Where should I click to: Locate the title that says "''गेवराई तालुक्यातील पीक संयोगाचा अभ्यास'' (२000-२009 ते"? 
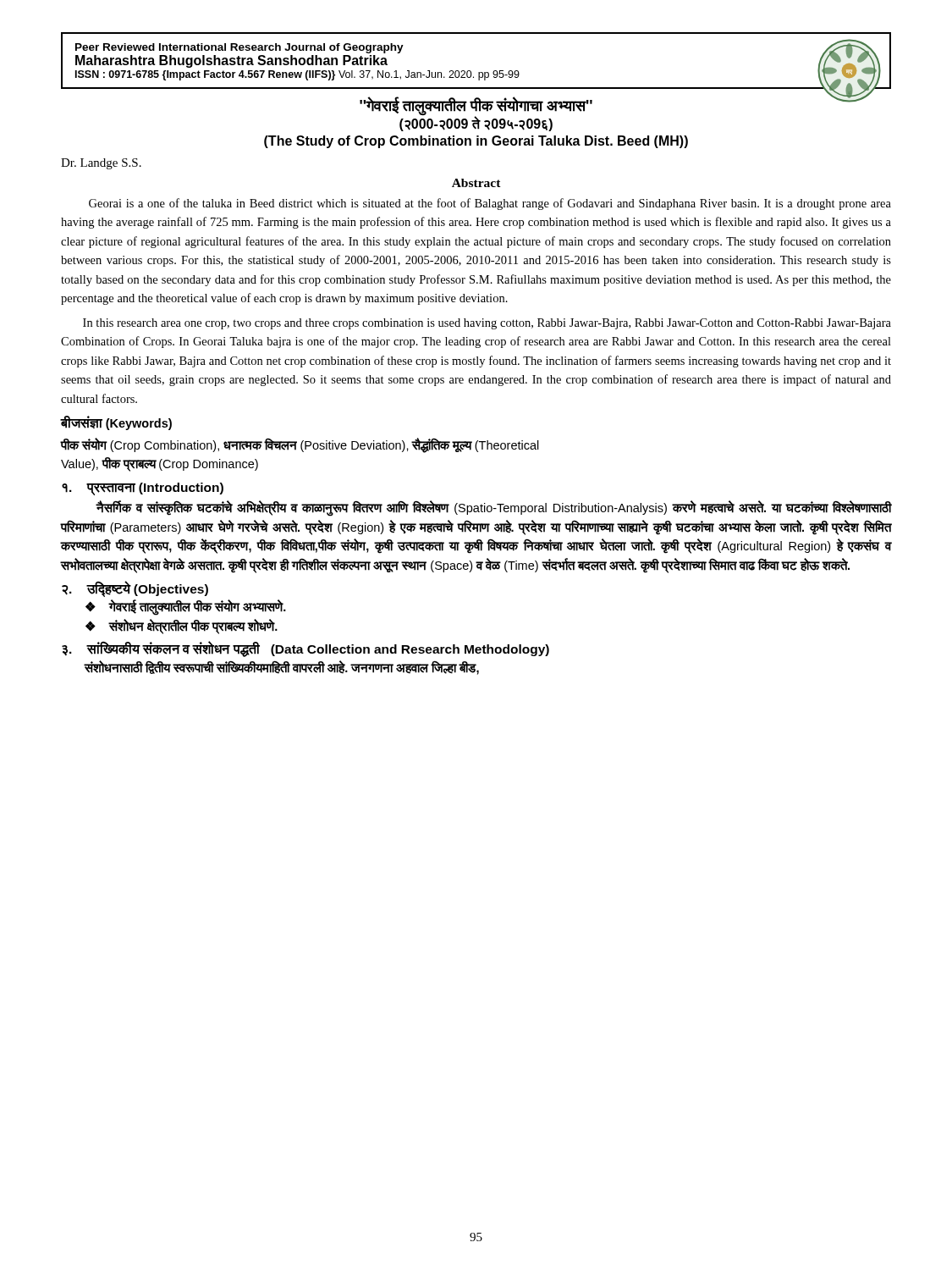click(x=476, y=123)
